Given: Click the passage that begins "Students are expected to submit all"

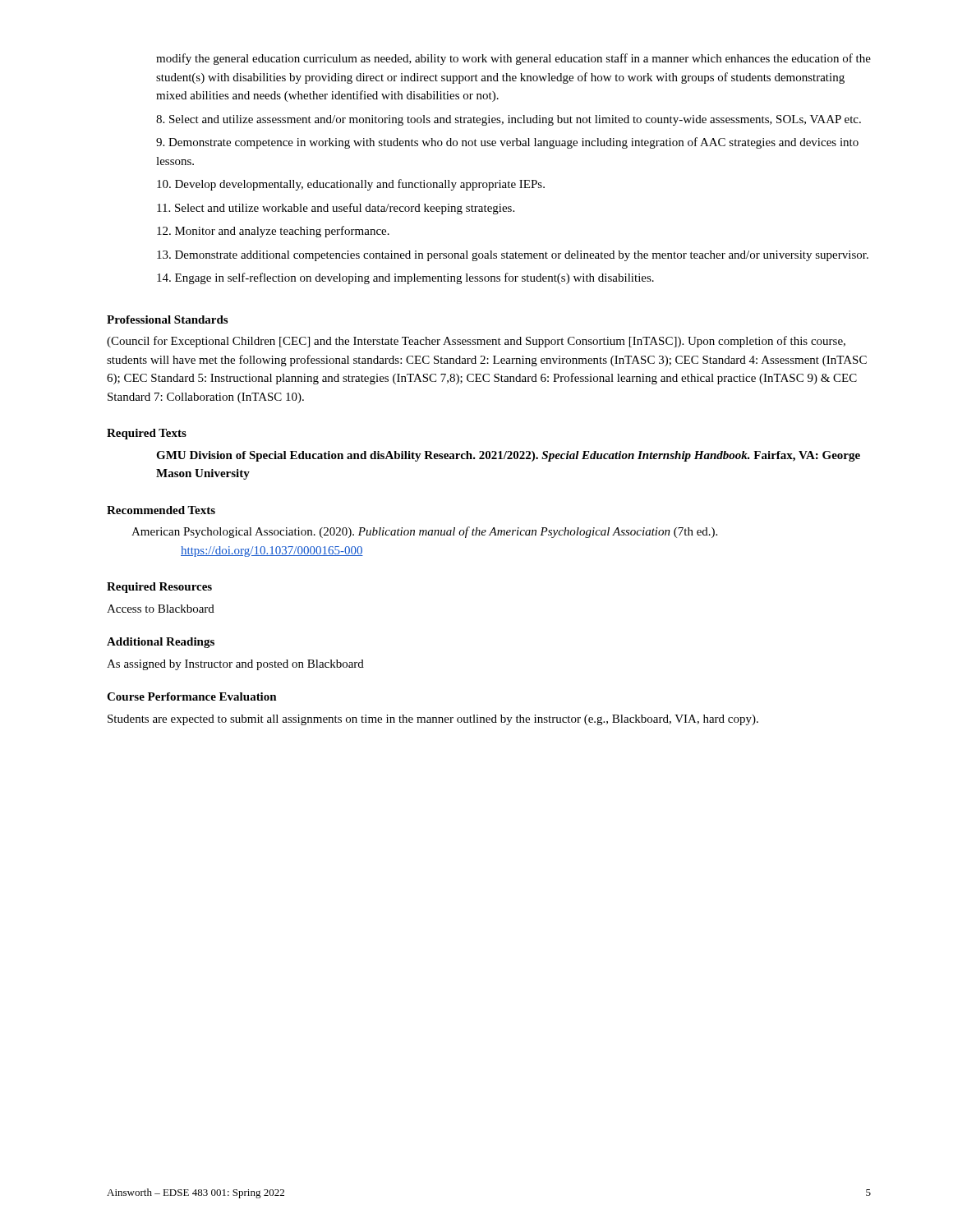Looking at the screenshot, I should coord(433,718).
